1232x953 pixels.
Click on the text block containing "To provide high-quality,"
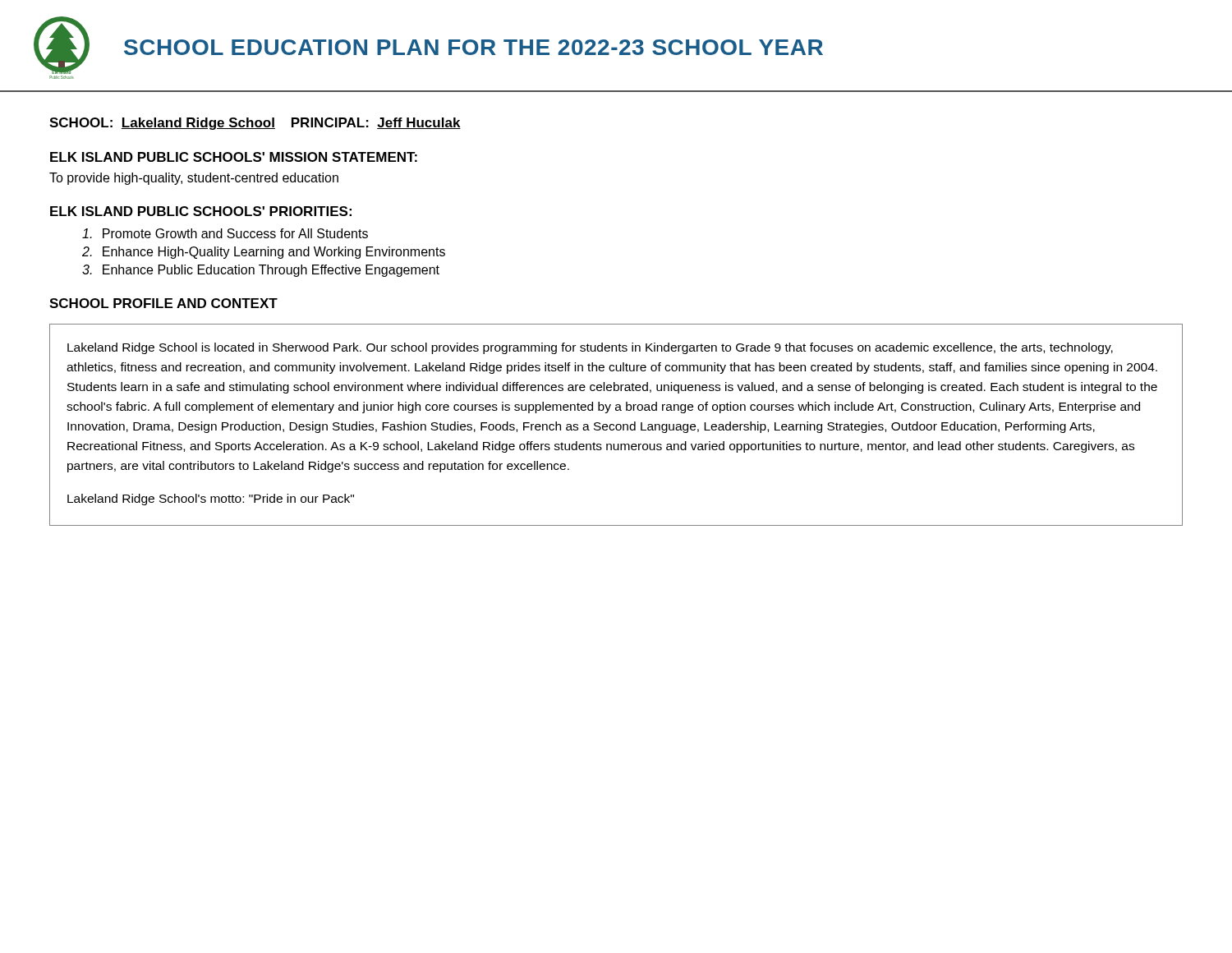tap(194, 178)
